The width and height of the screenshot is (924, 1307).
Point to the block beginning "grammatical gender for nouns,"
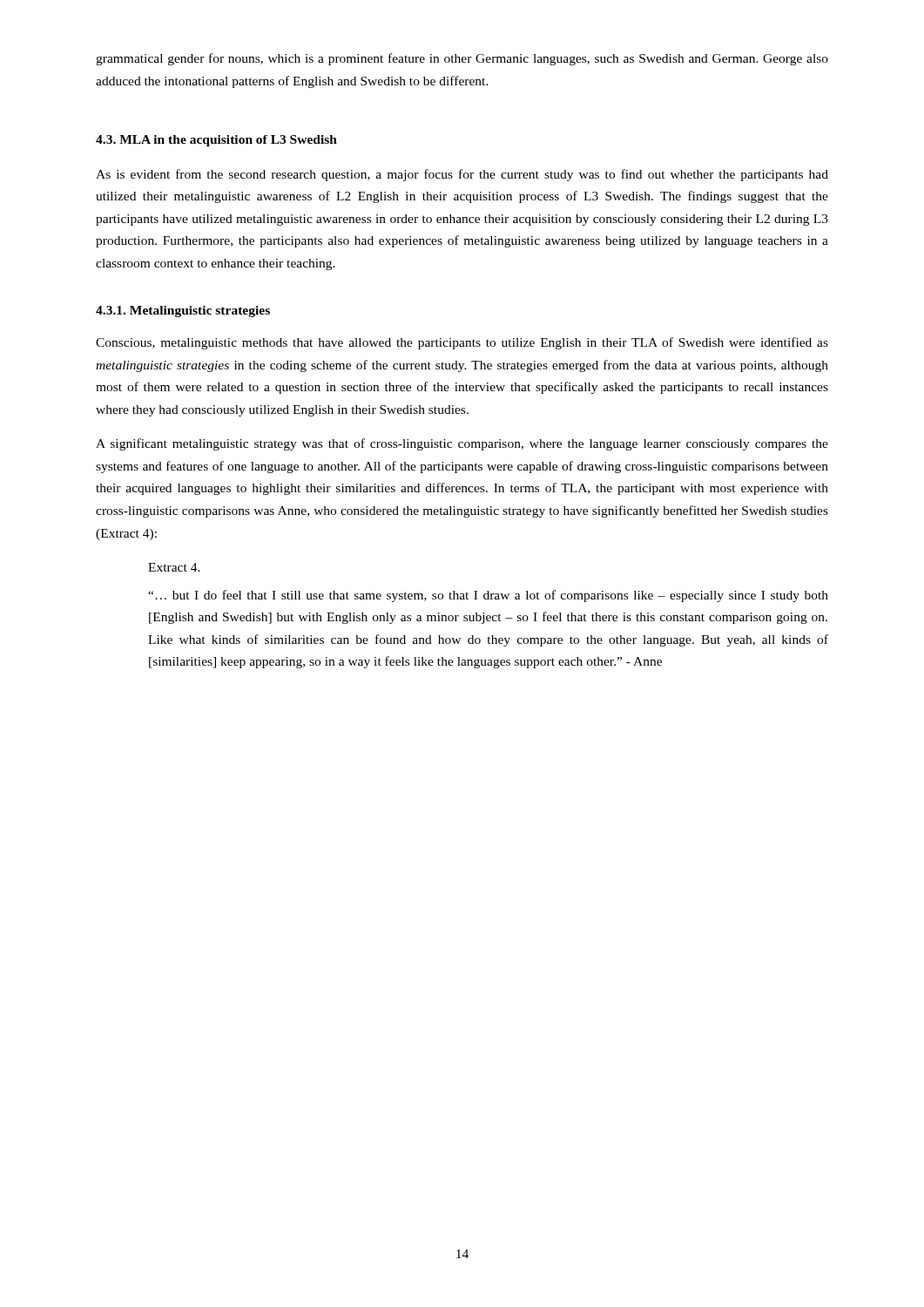coord(462,69)
